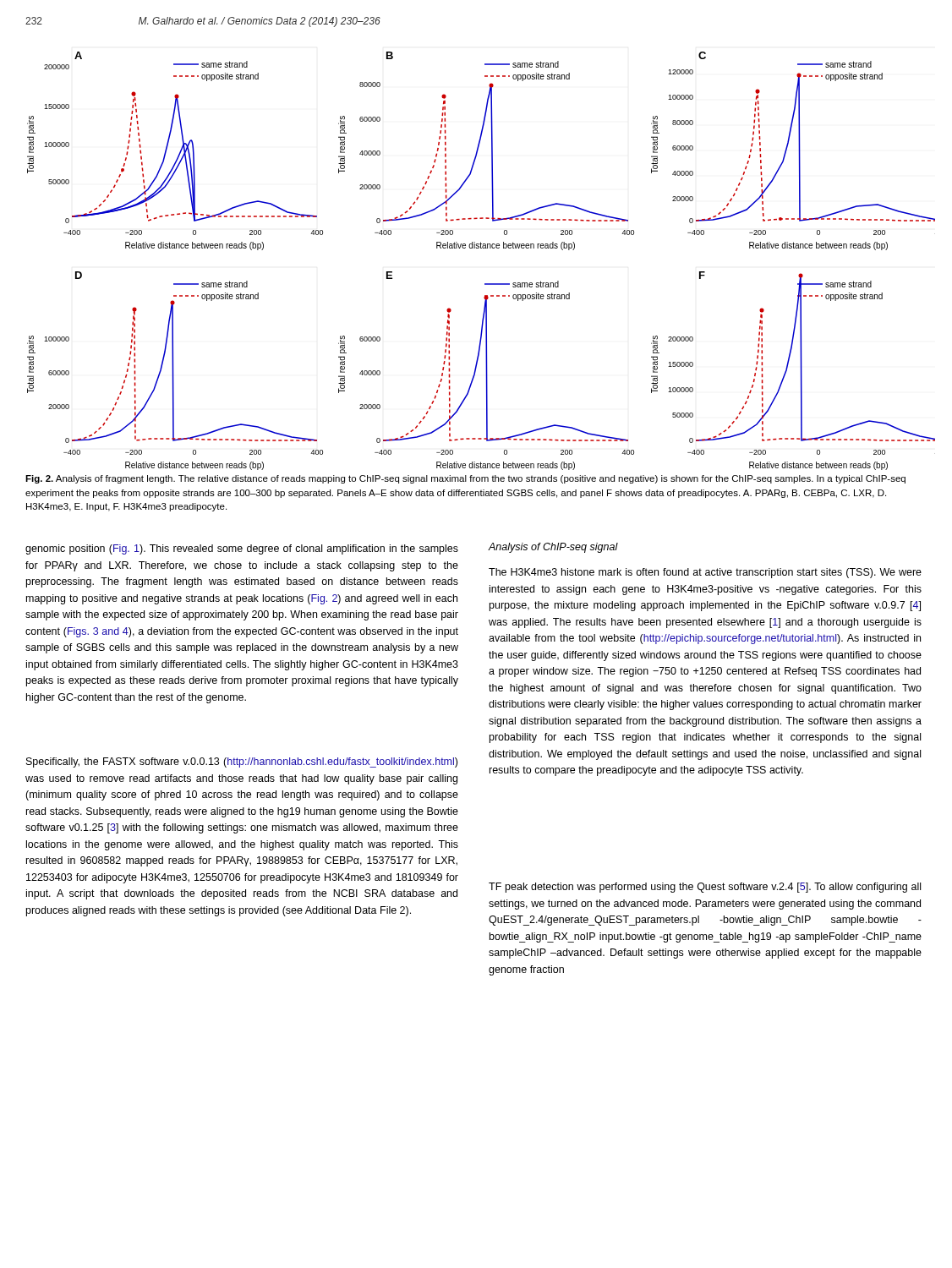This screenshot has width=952, height=1268.
Task: Select the text block starting "Specifically, the FASTX software v.0.0.13 (http://hannonlab.cshl.edu/fastx_toolkit/index.html)"
Action: pyautogui.click(x=242, y=836)
